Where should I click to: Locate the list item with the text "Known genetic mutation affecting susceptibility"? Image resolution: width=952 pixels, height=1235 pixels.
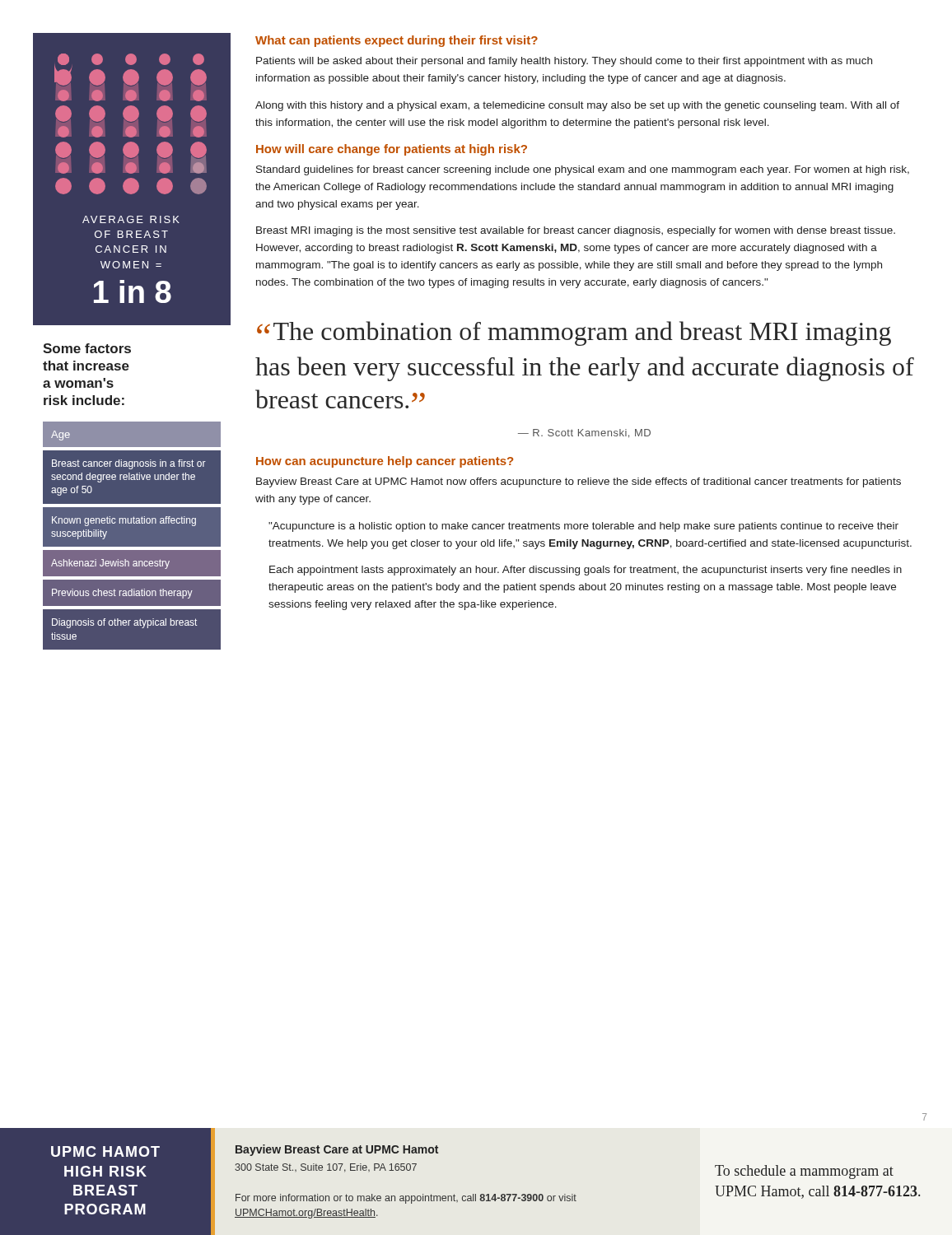pos(124,527)
